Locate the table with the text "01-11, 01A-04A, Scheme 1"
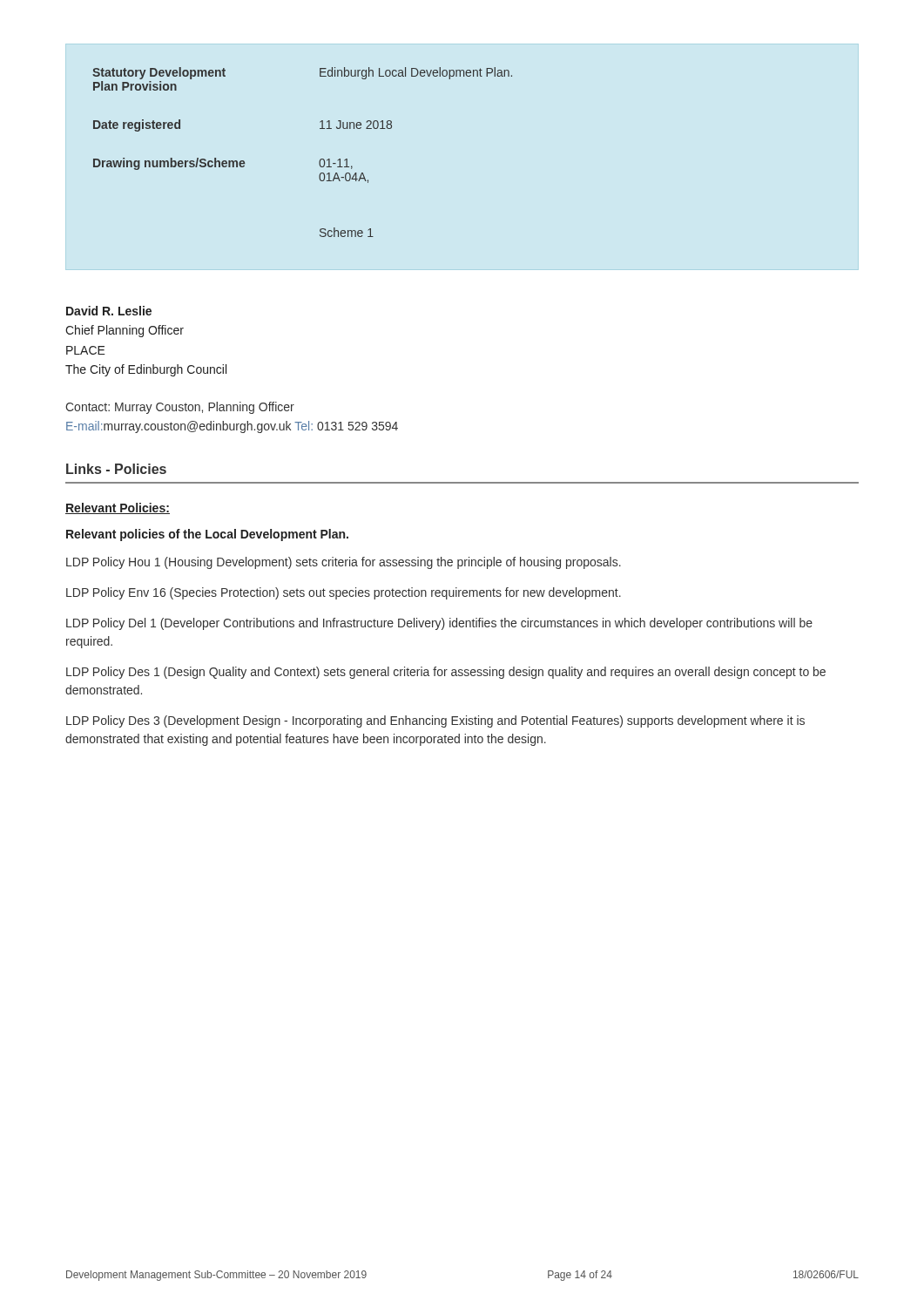This screenshot has height=1307, width=924. tap(462, 157)
